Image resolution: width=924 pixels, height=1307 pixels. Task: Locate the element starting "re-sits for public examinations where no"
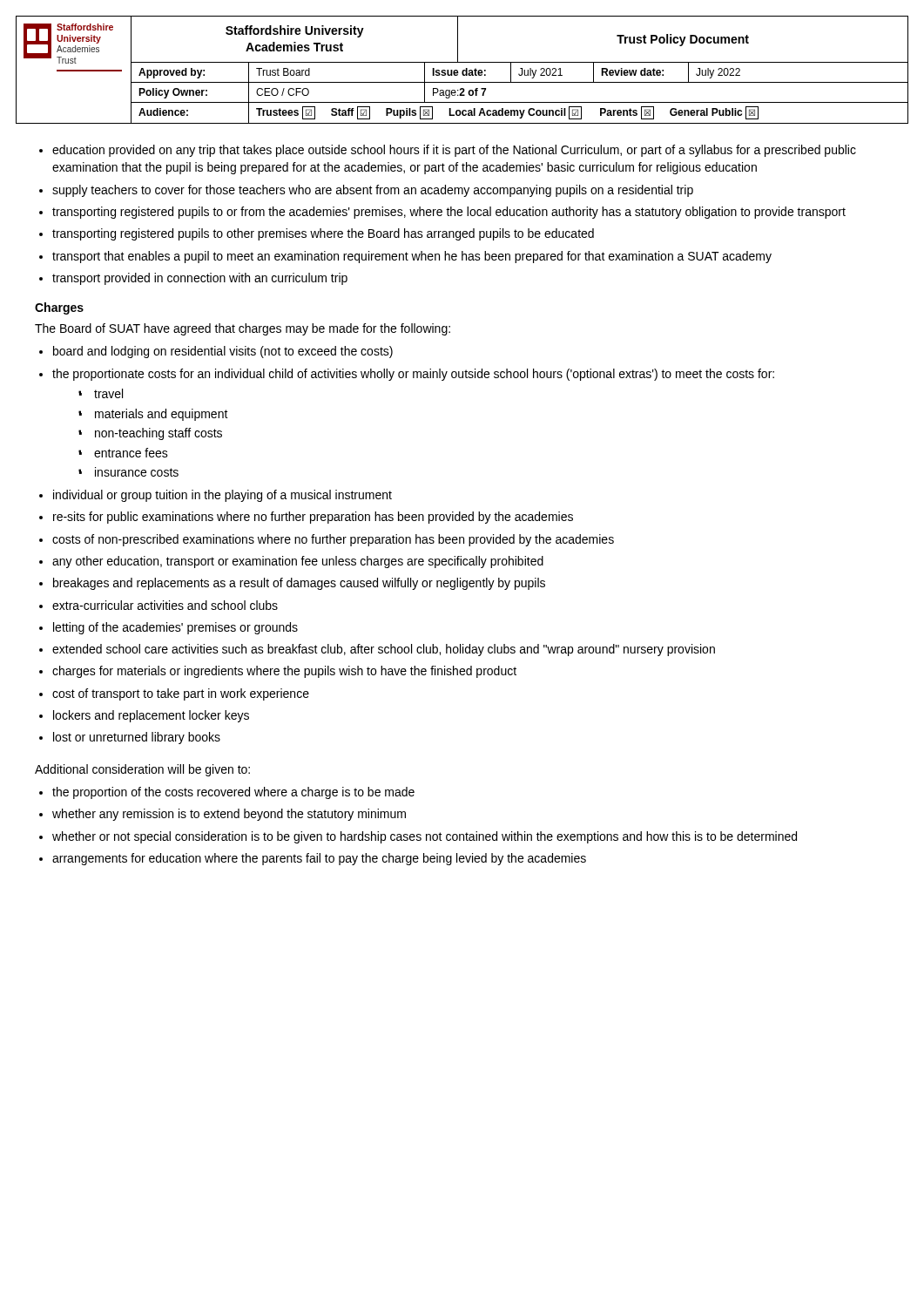click(x=313, y=517)
